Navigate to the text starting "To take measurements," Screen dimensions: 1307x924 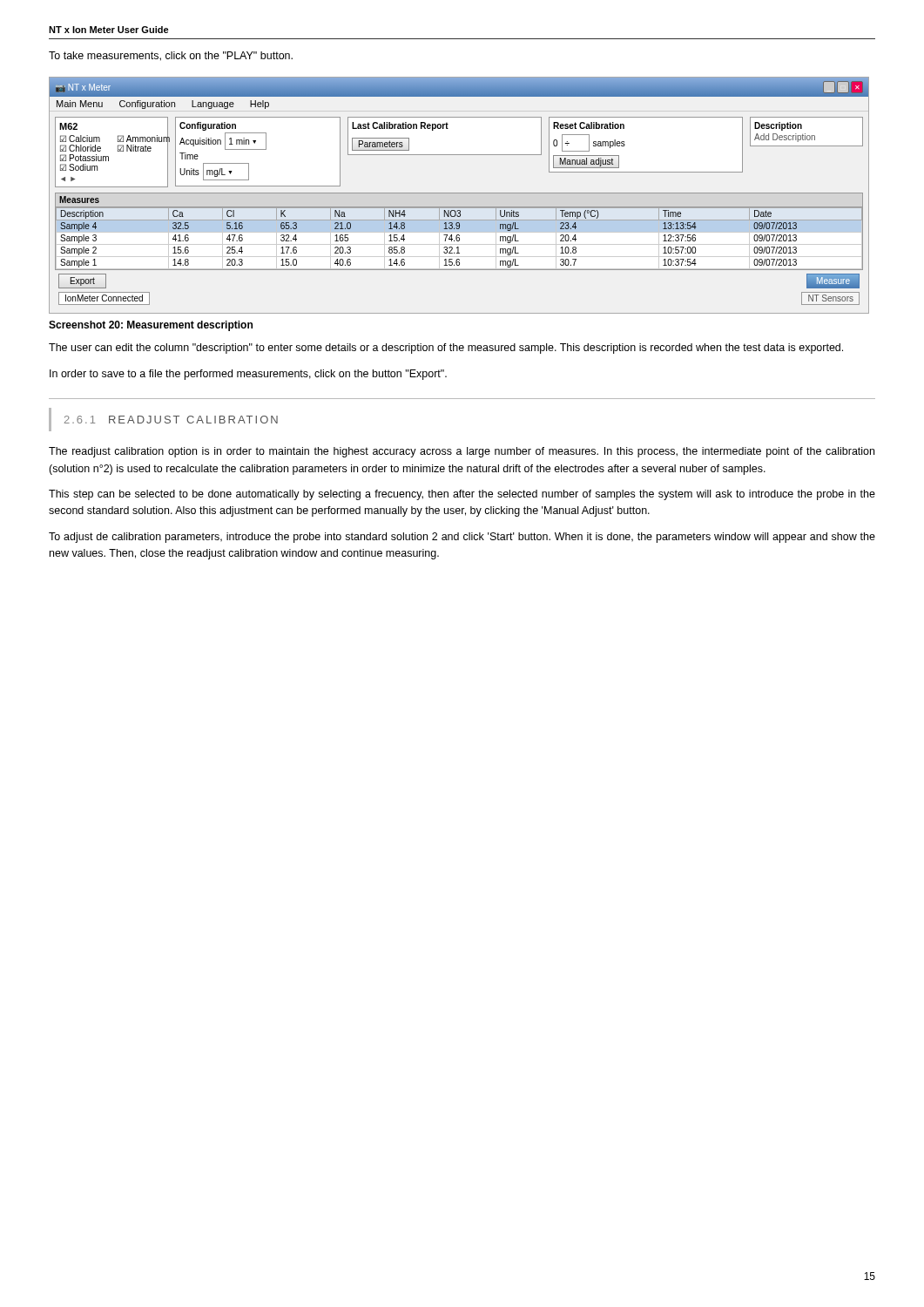click(171, 56)
